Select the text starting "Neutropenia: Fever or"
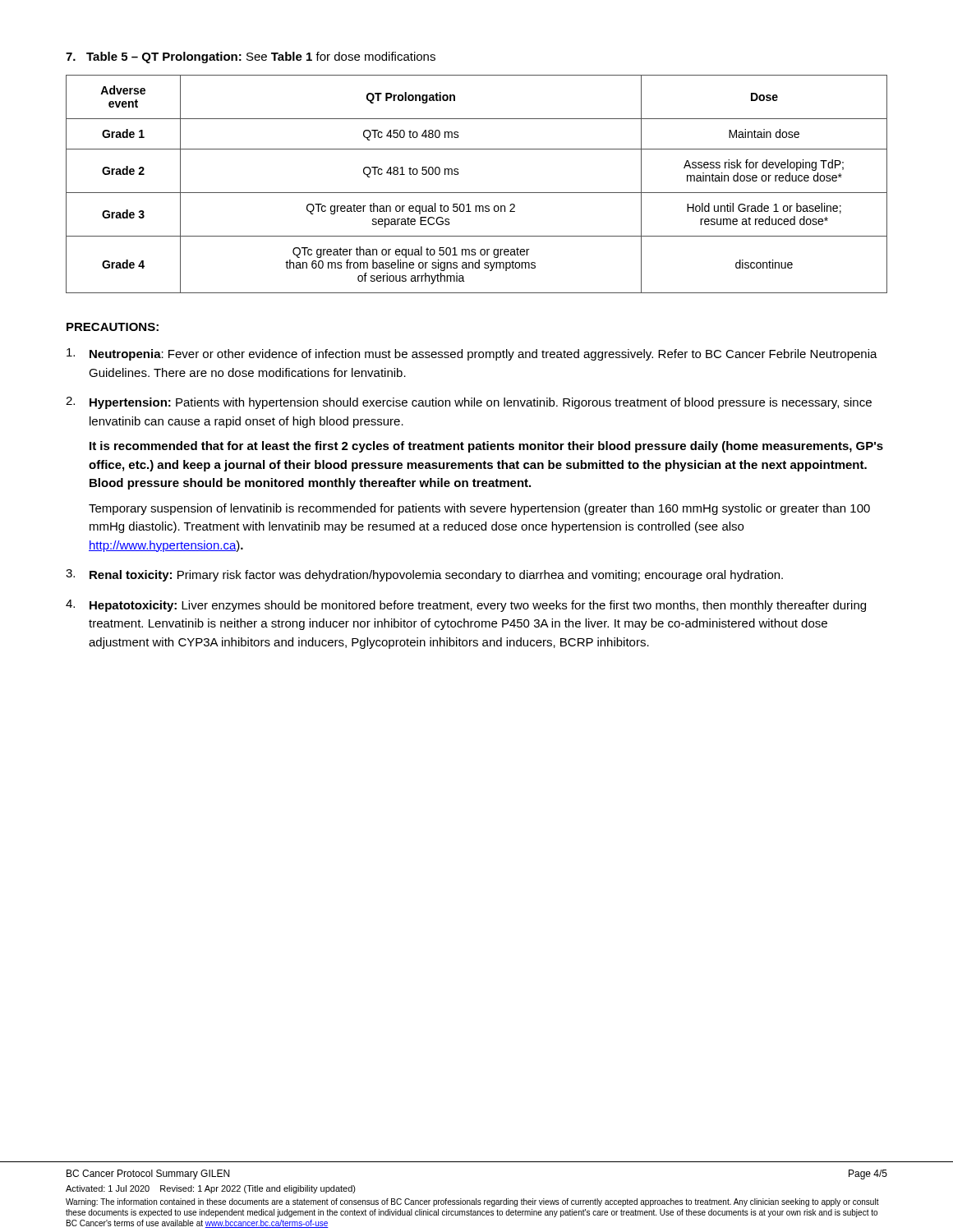 476,363
